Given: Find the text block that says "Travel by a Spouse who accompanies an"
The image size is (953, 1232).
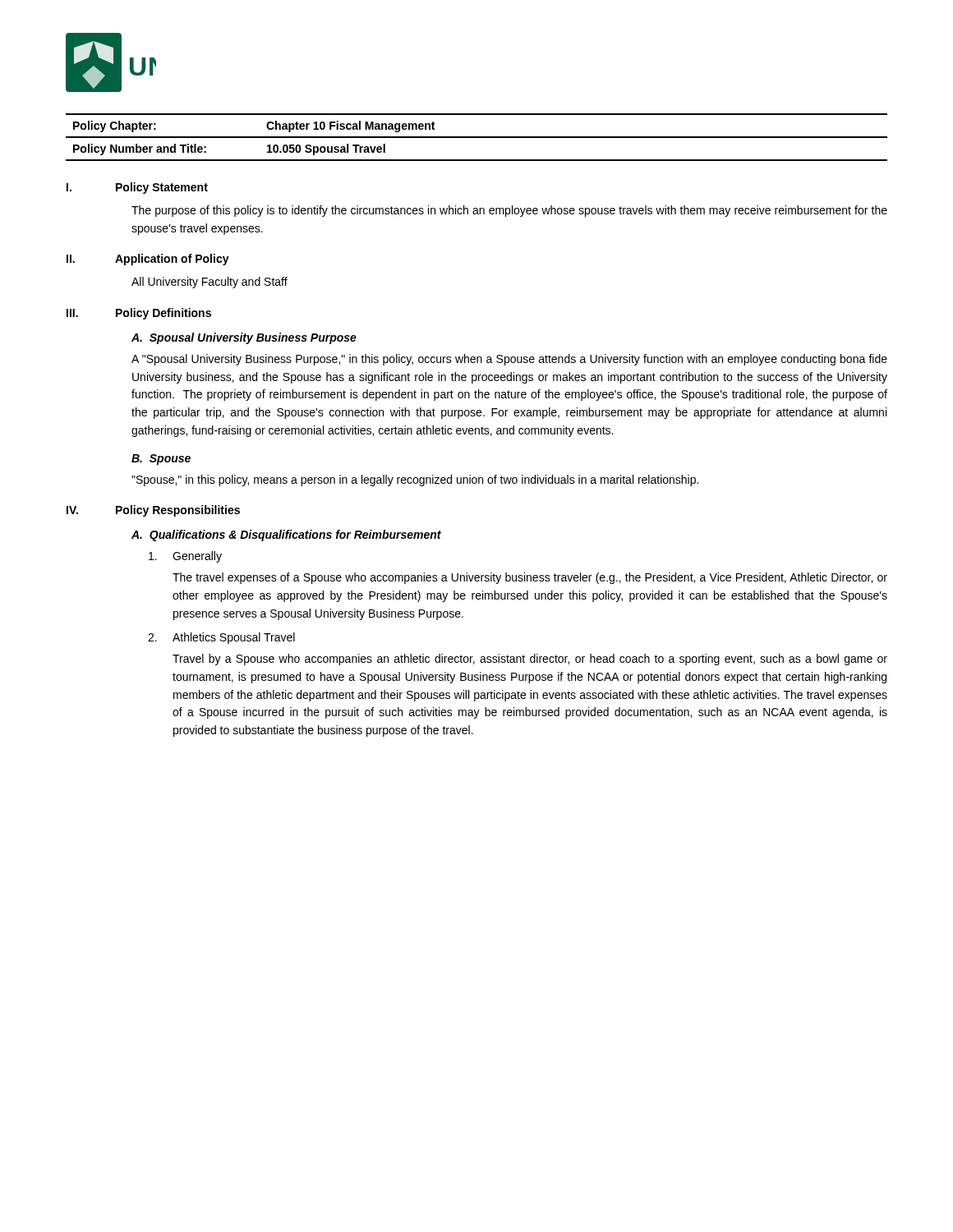Looking at the screenshot, I should tap(530, 695).
